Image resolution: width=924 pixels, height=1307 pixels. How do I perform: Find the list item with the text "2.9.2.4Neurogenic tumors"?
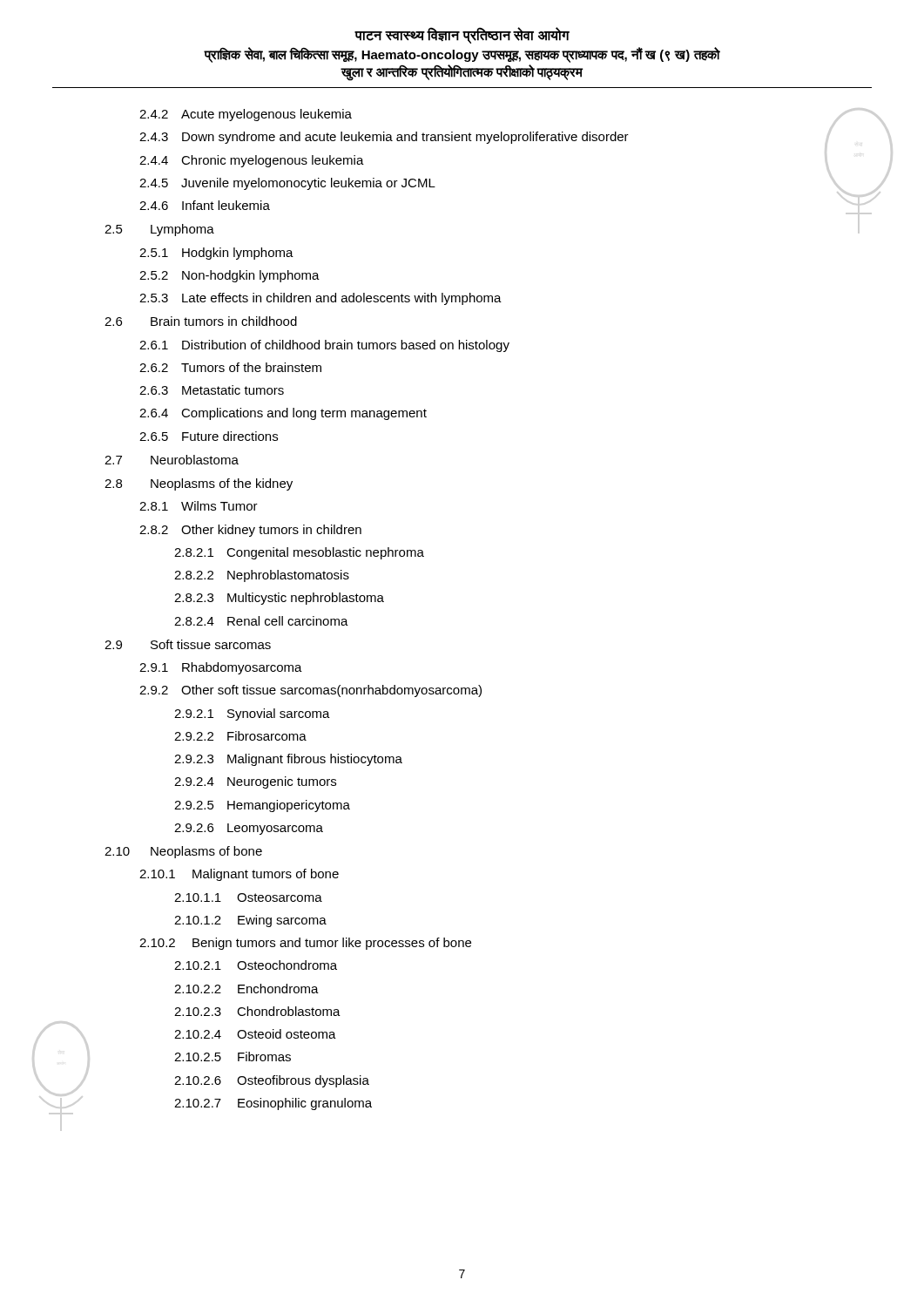(255, 782)
